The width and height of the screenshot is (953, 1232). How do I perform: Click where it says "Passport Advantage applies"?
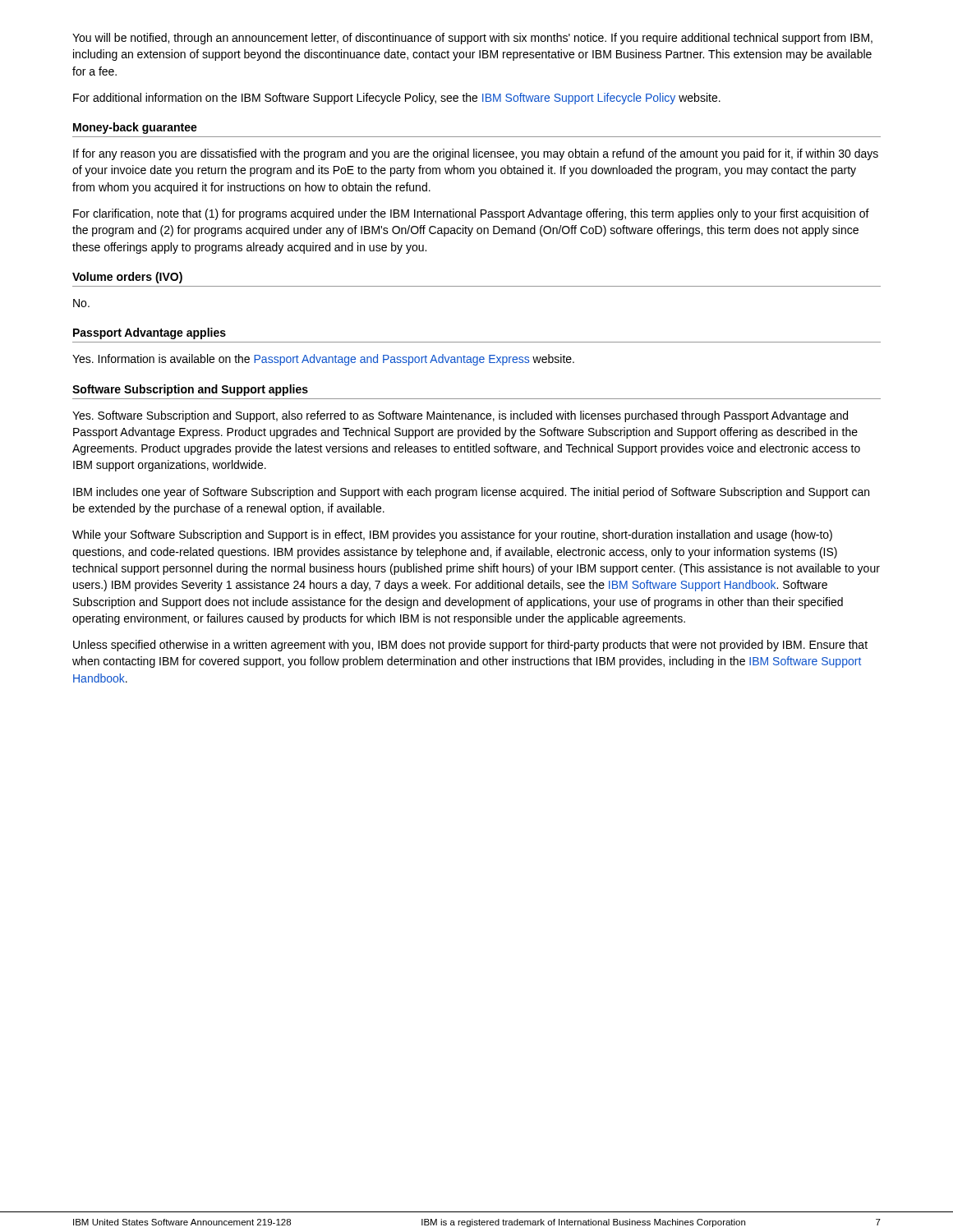click(149, 333)
